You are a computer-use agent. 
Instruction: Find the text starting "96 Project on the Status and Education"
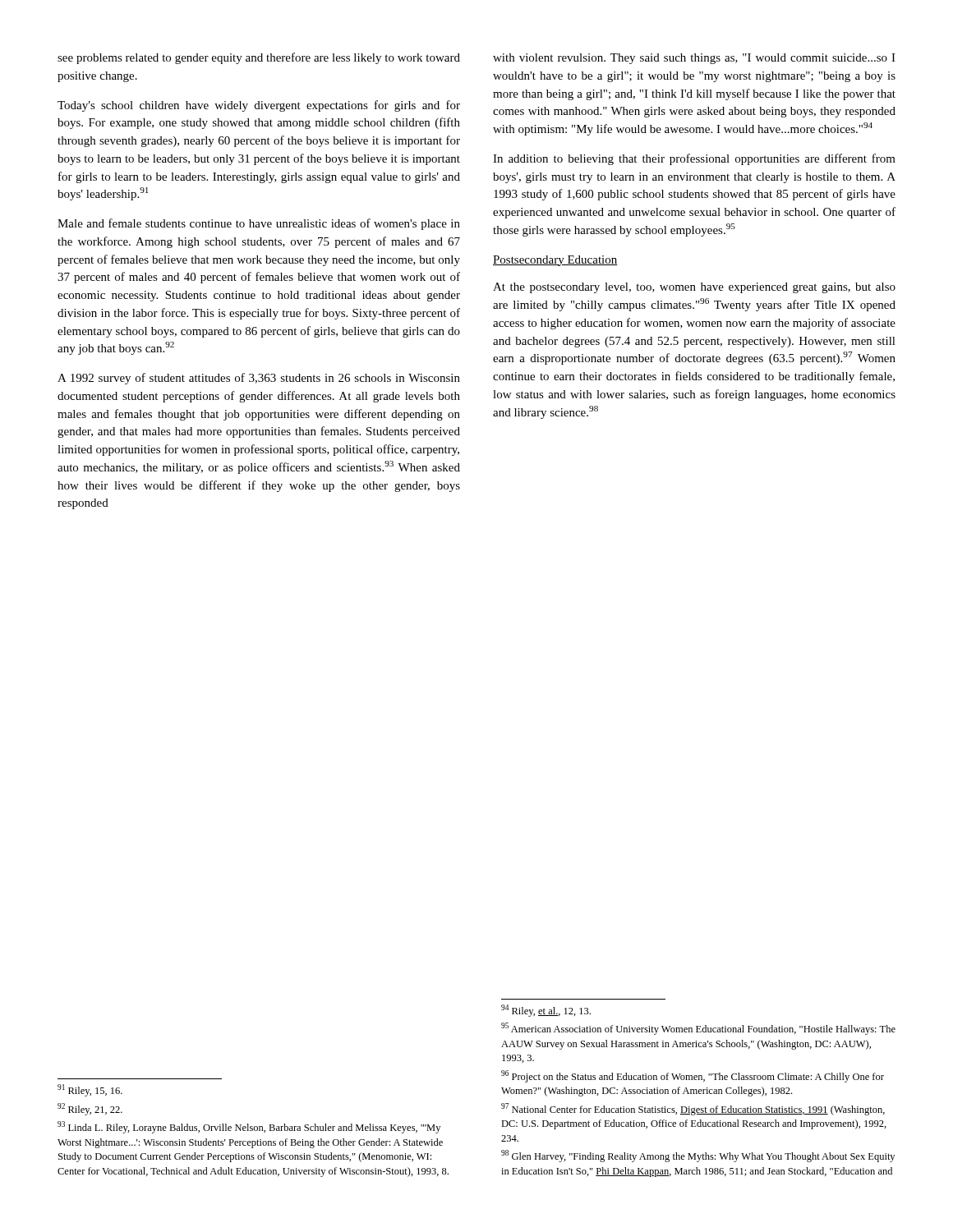[698, 1084]
